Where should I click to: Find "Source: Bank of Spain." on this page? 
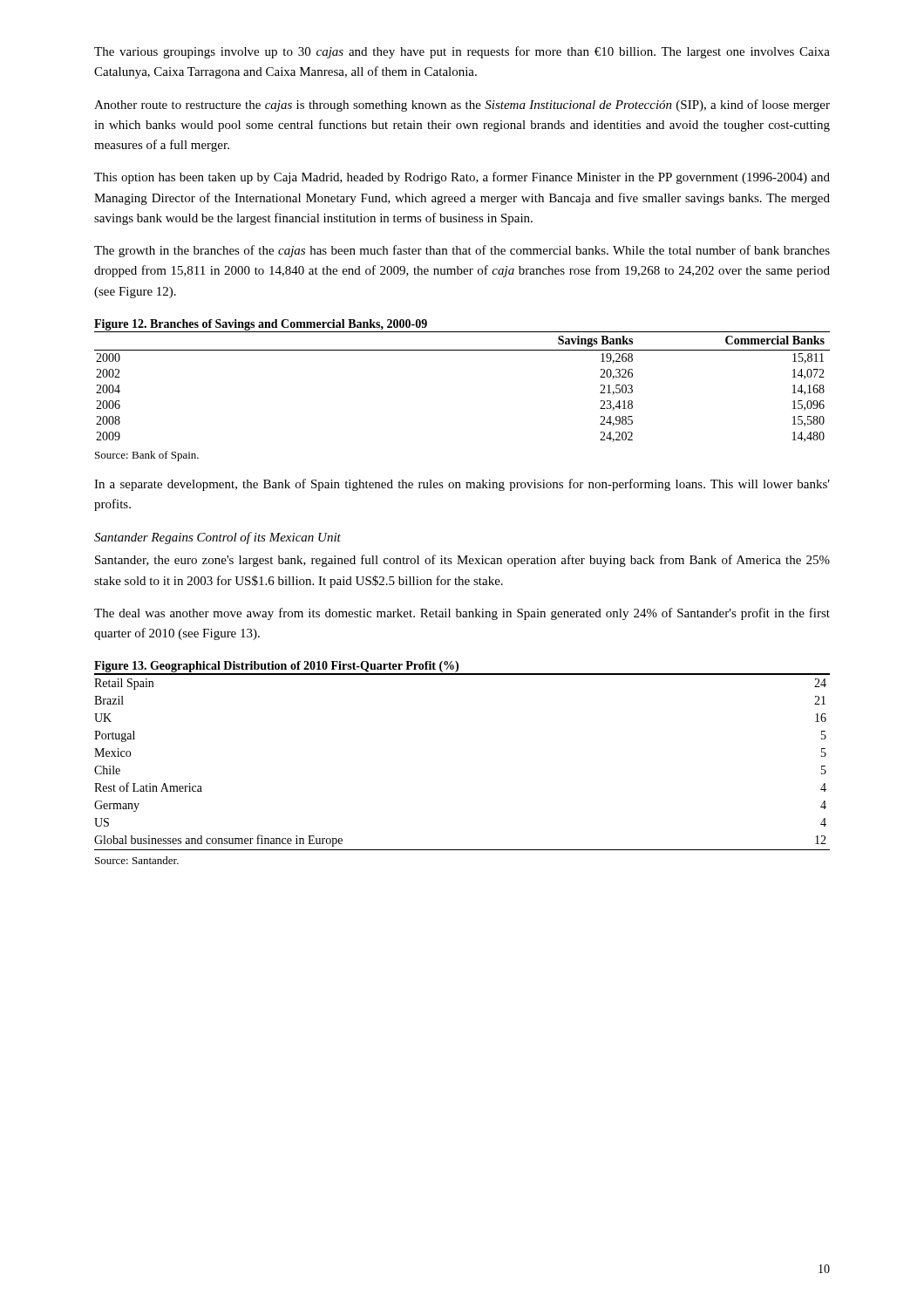147,455
